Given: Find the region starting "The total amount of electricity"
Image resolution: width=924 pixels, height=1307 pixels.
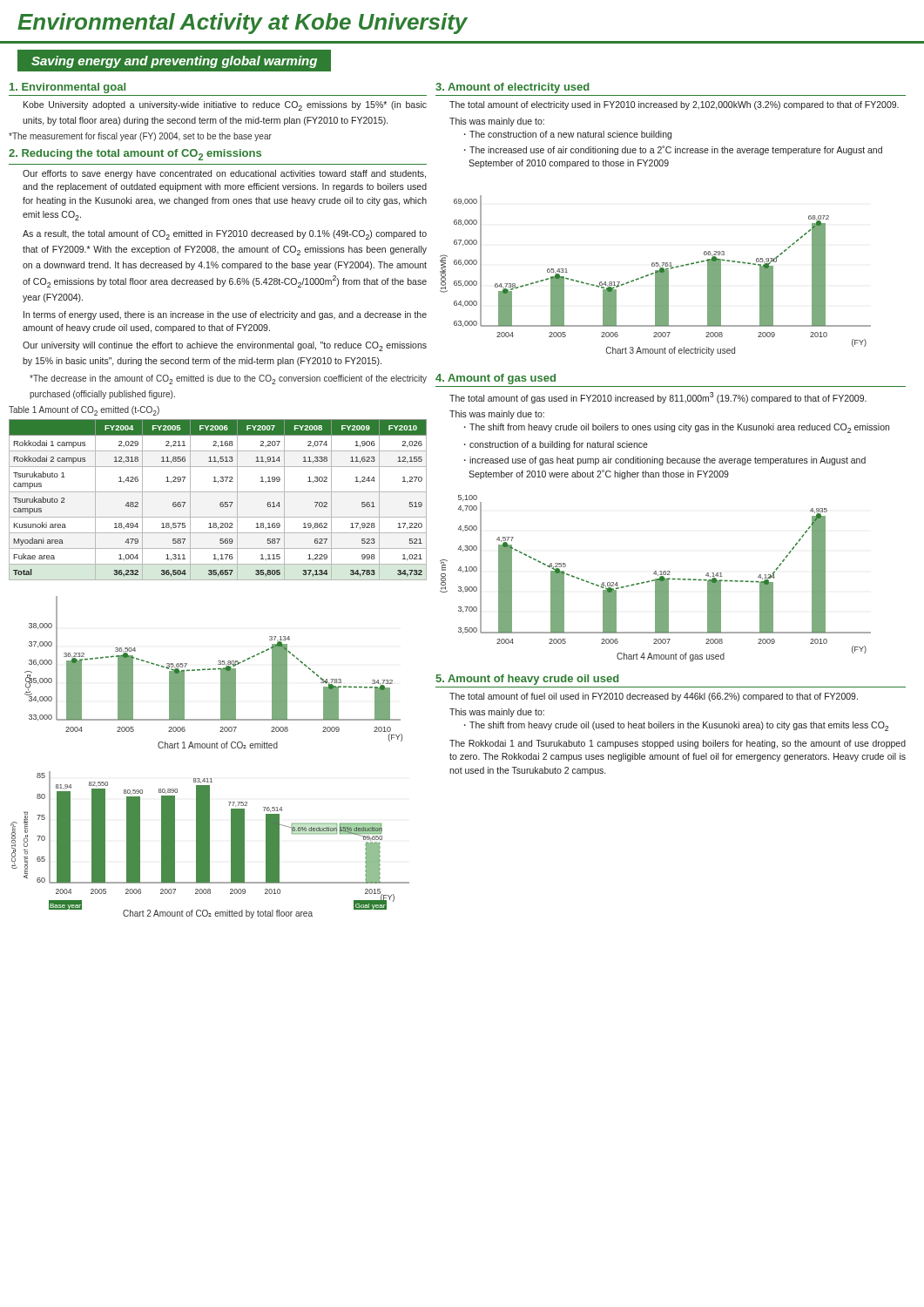Looking at the screenshot, I should 674,105.
